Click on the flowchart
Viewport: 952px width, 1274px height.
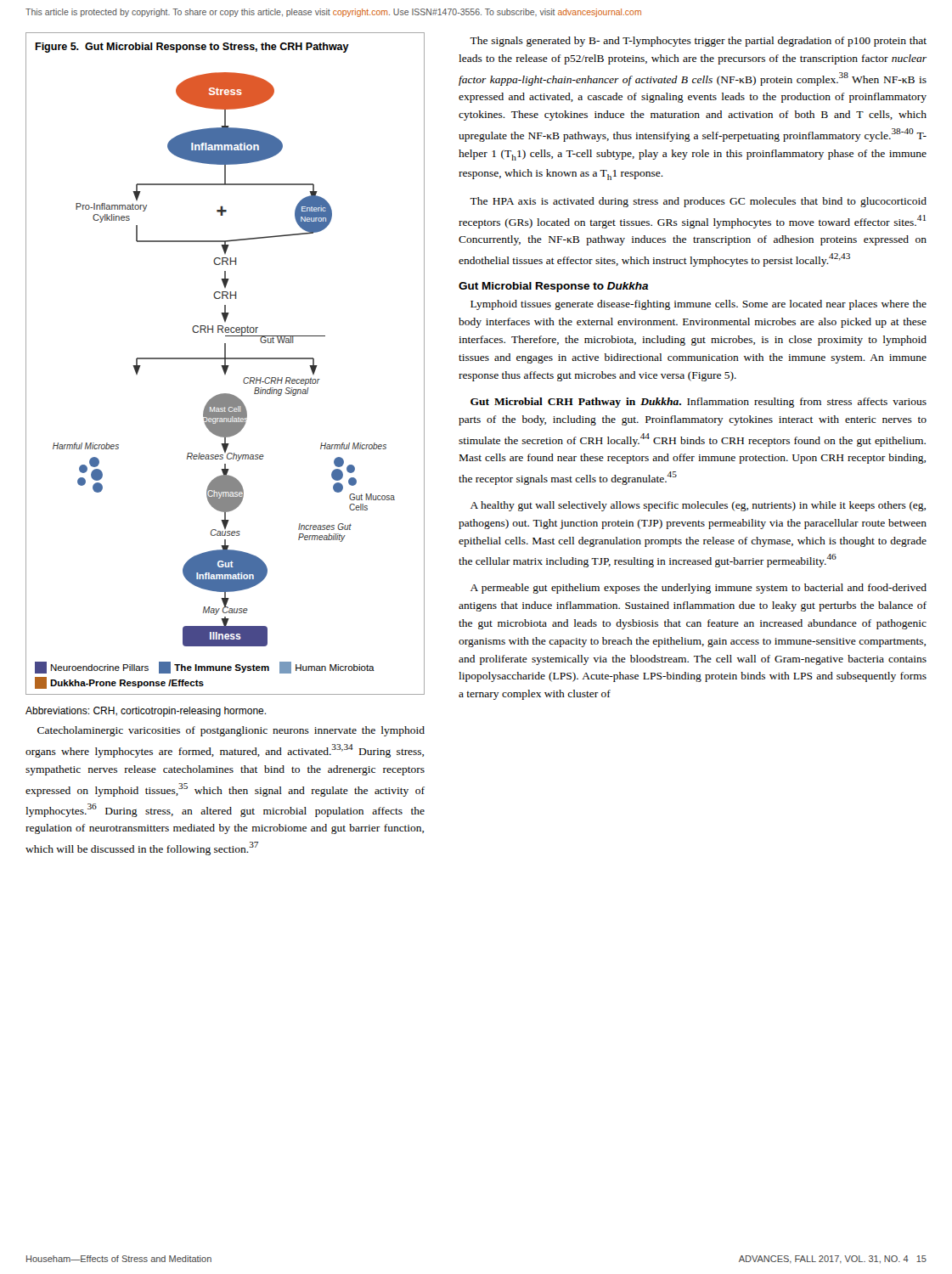tap(225, 364)
